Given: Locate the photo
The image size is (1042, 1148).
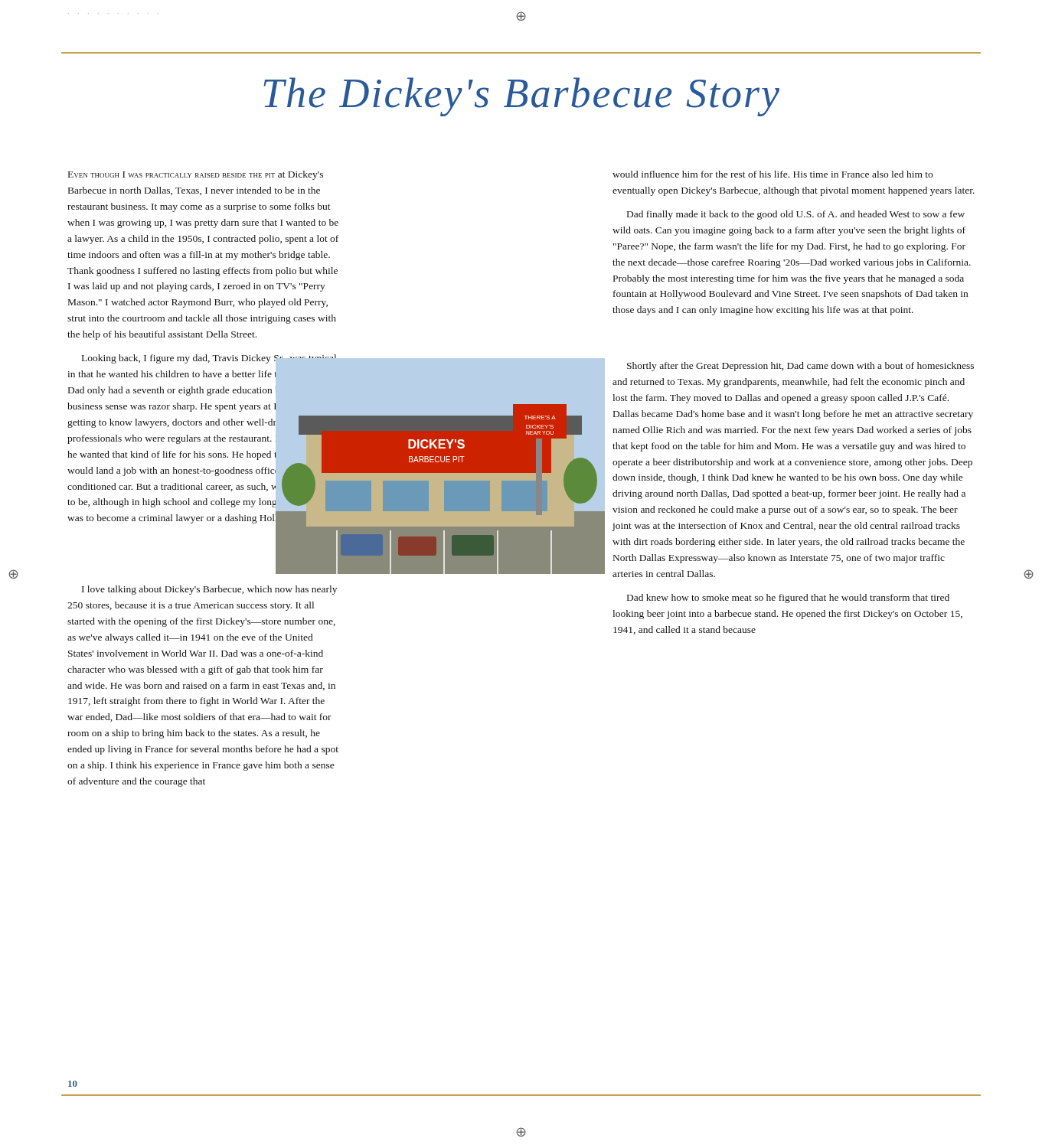Looking at the screenshot, I should point(440,466).
